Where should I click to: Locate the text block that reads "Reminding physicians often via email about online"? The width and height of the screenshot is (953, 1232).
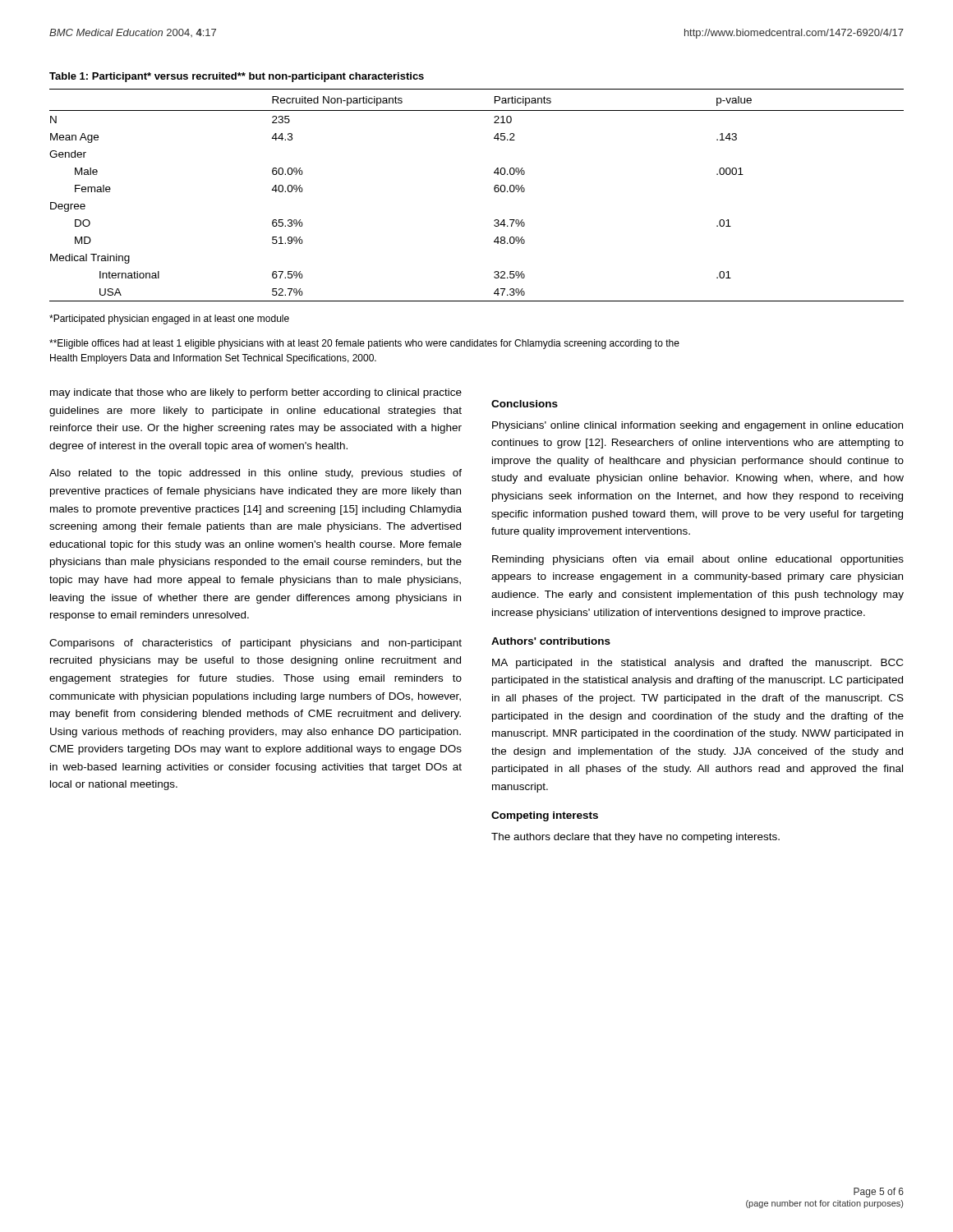coord(698,586)
